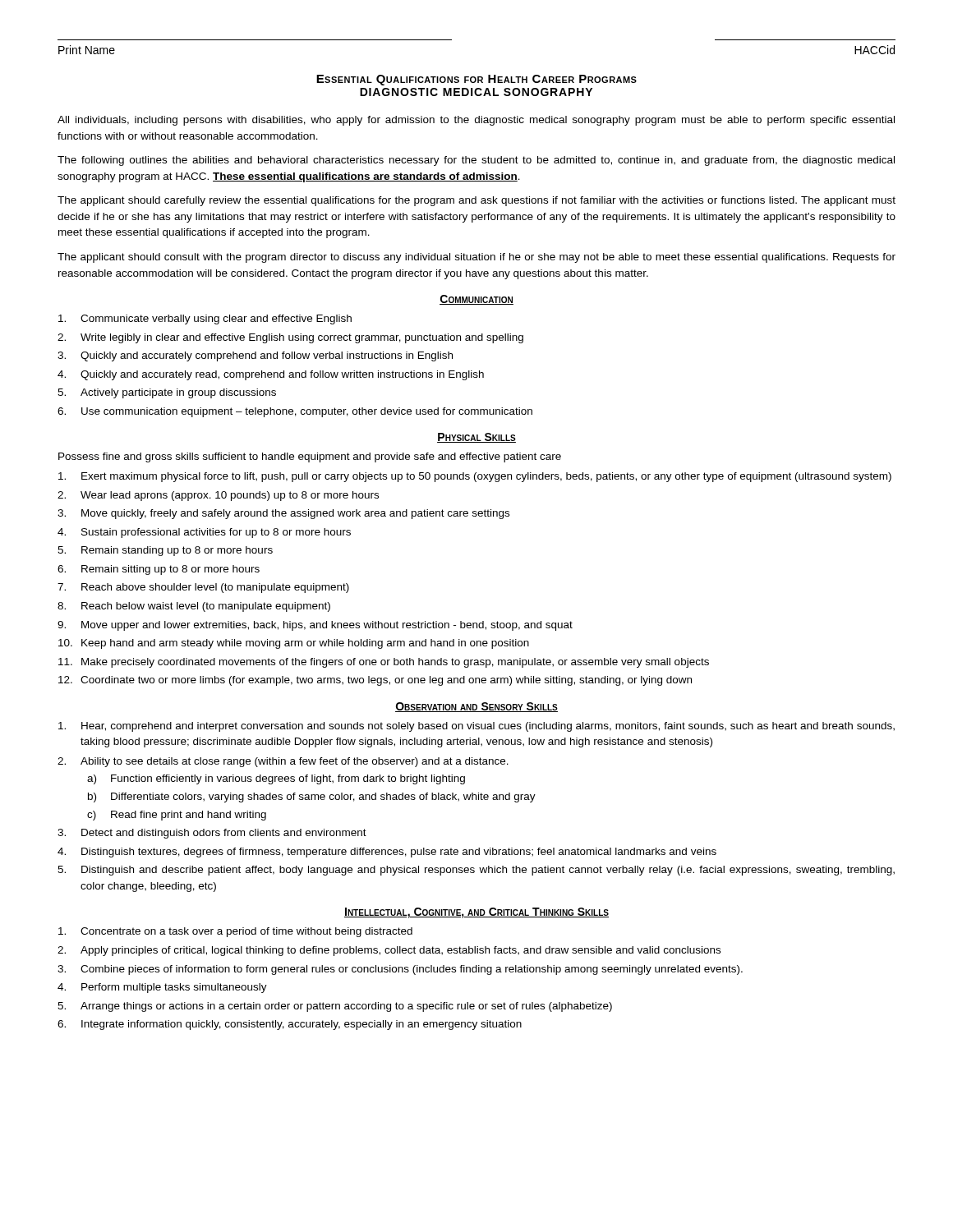Find the list item that says "Exert maximum physical force to lift, push, pull"
The image size is (953, 1232).
tap(475, 476)
